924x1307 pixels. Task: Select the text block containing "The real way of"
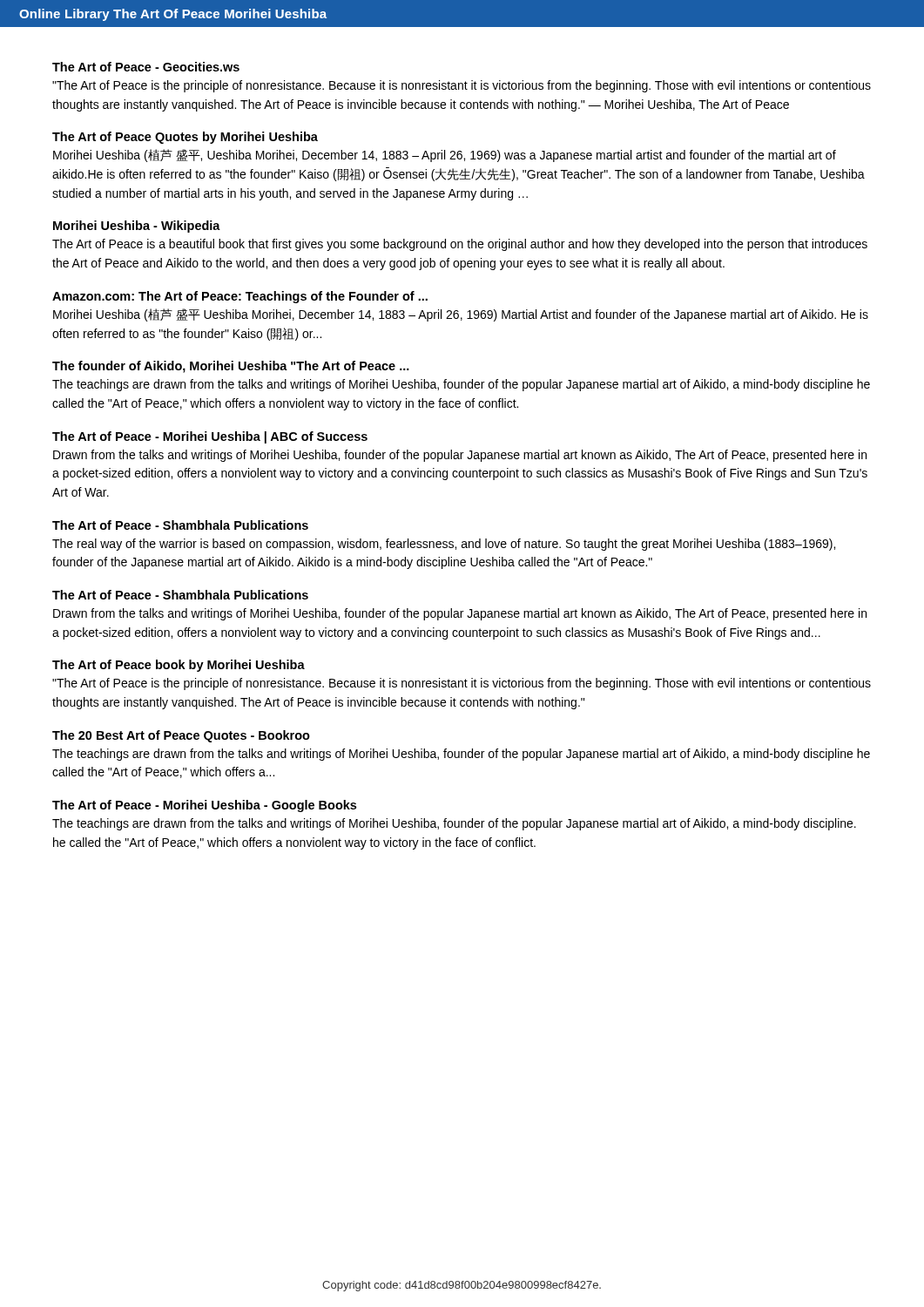pyautogui.click(x=444, y=553)
